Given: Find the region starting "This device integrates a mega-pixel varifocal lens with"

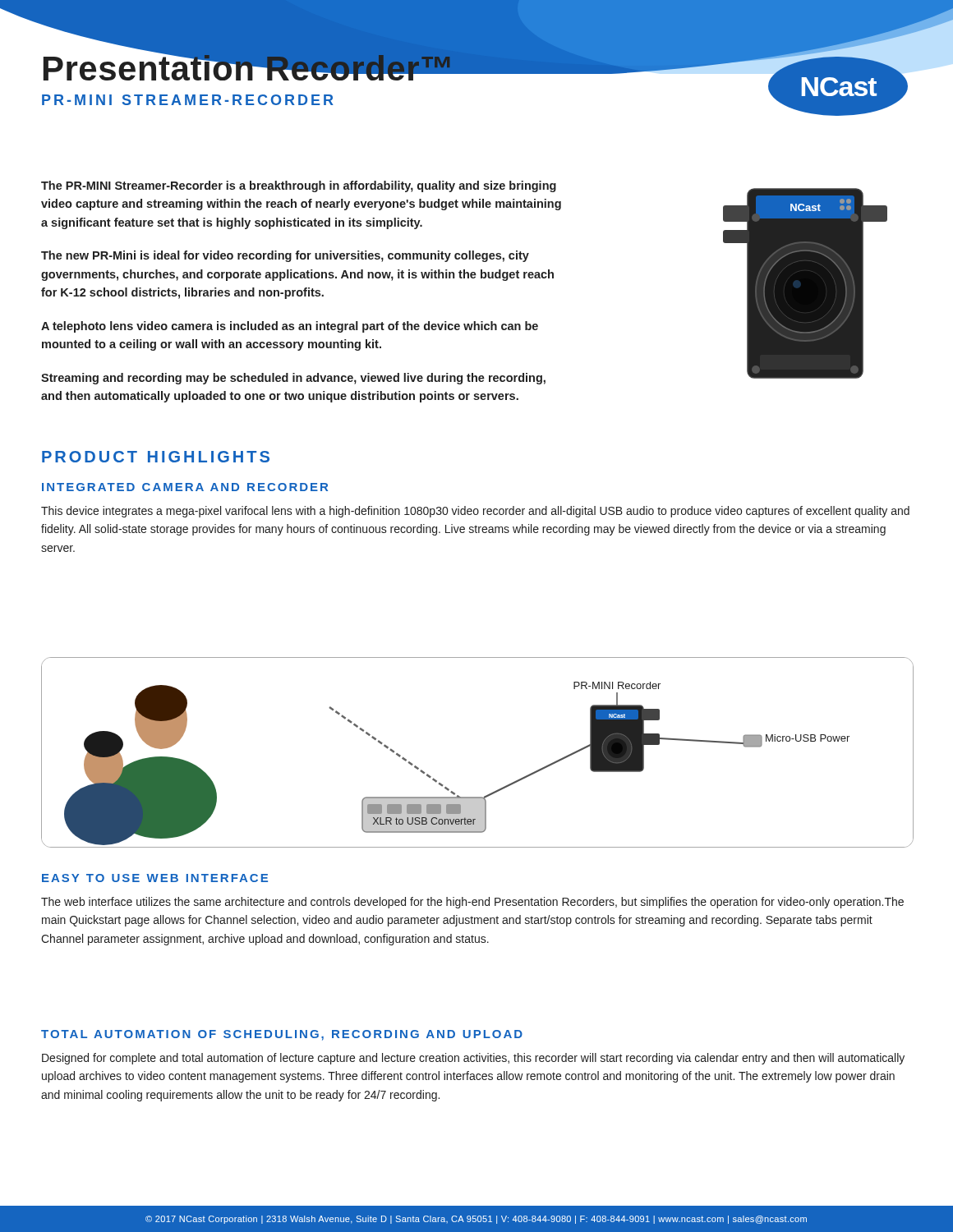Looking at the screenshot, I should coord(476,529).
